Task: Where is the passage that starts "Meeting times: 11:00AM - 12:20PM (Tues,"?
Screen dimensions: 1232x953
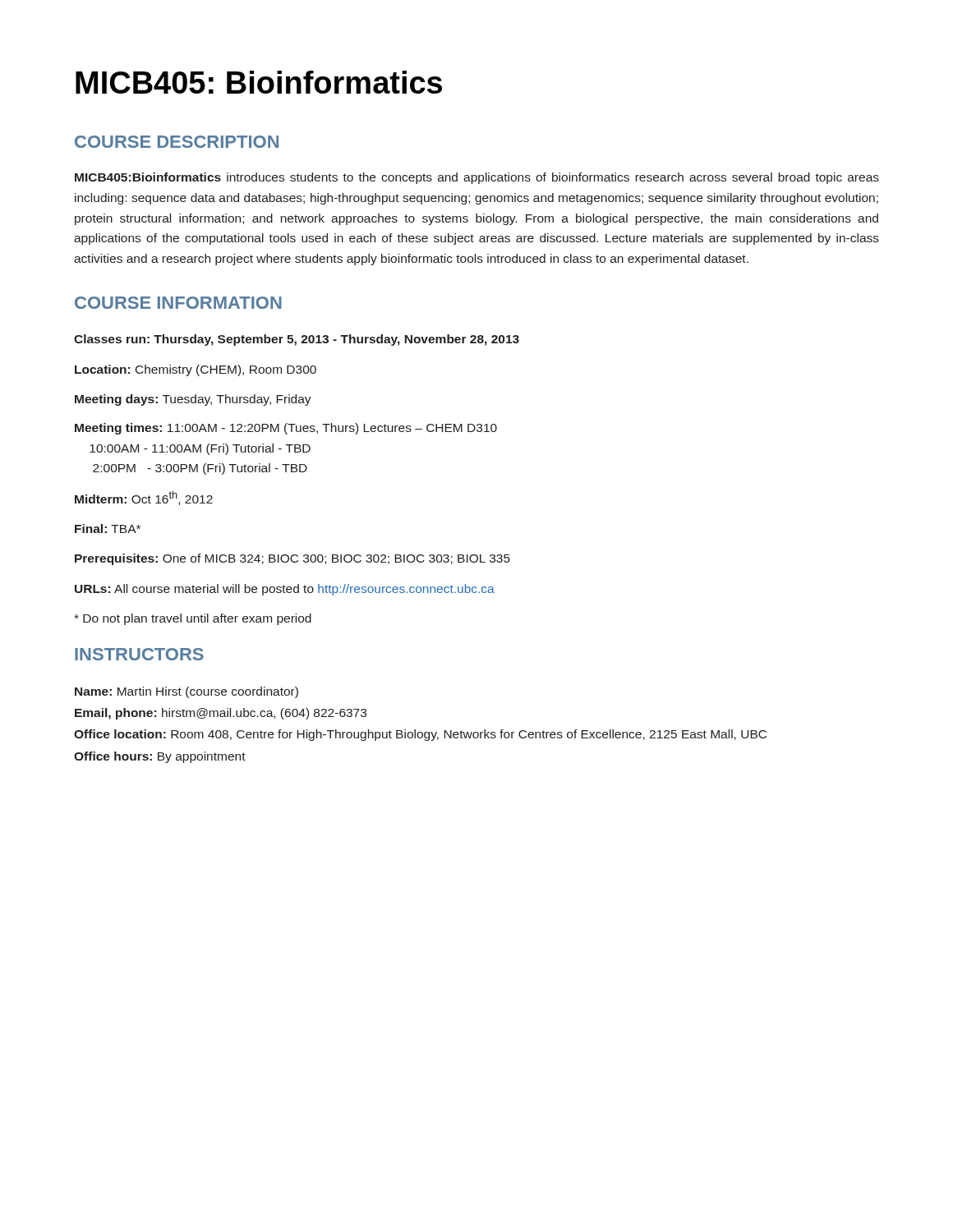Action: [x=286, y=429]
